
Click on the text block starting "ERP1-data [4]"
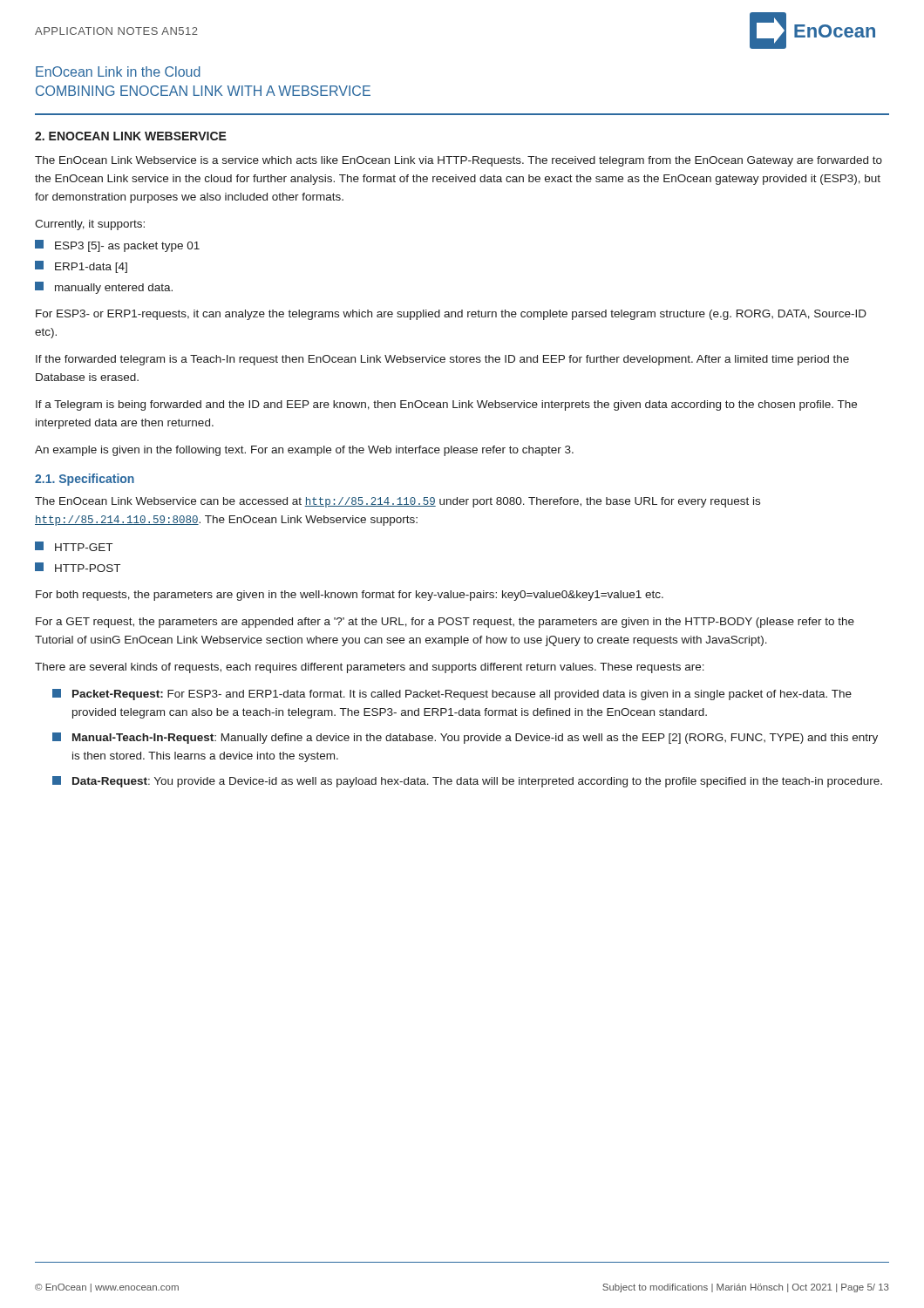tap(81, 267)
